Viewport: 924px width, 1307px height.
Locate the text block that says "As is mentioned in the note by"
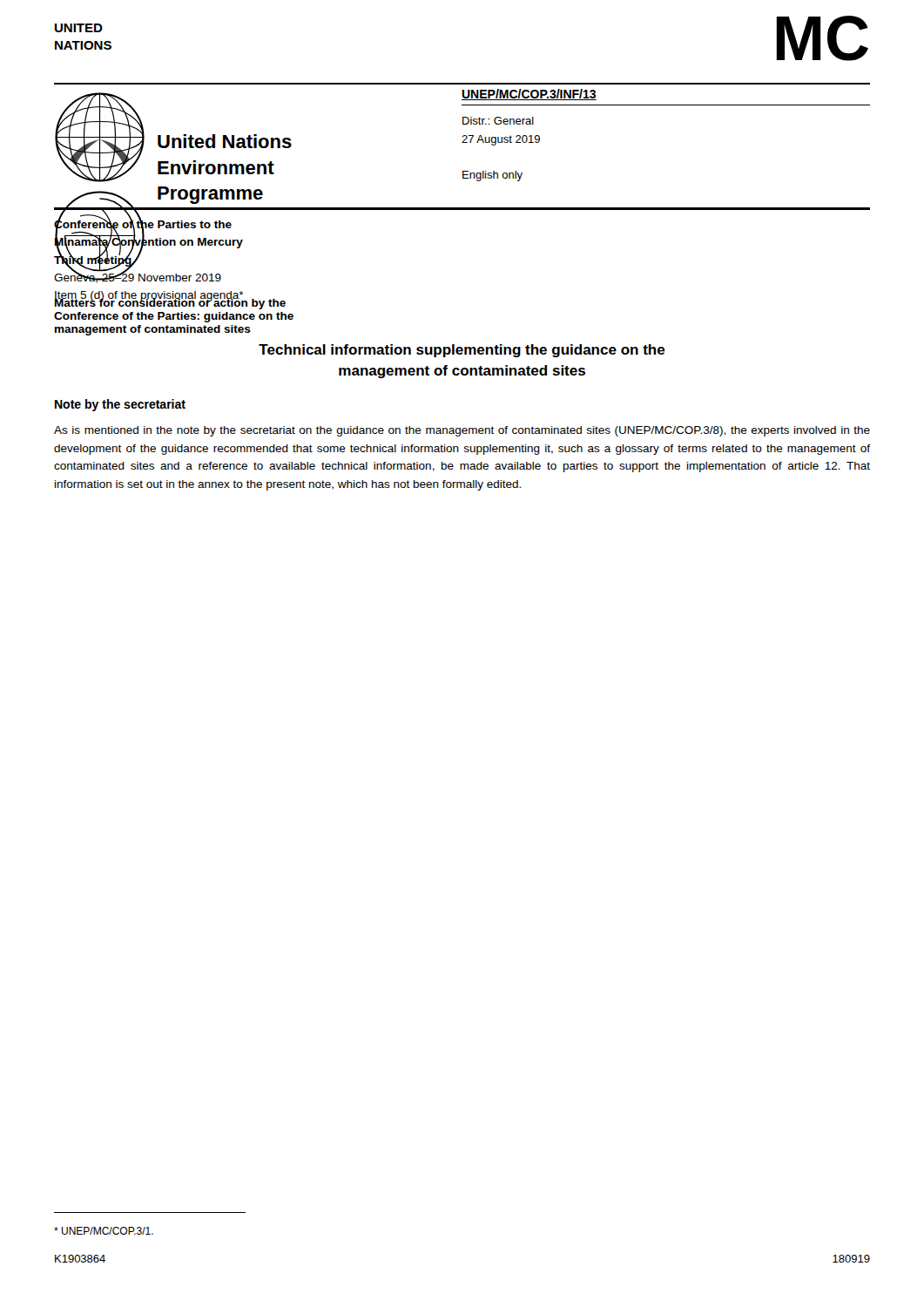tap(462, 457)
